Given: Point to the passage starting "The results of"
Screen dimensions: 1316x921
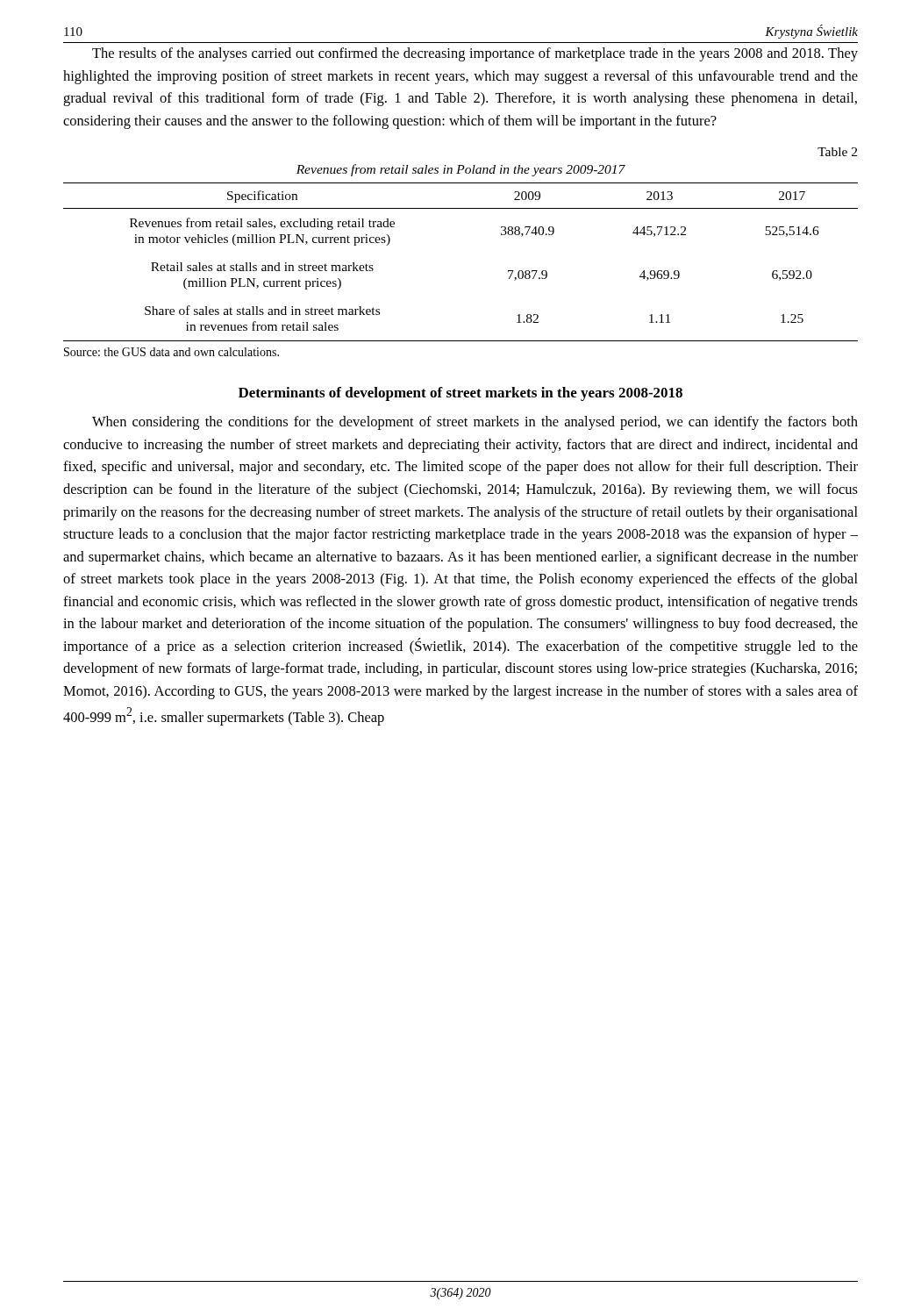Looking at the screenshot, I should (x=460, y=87).
